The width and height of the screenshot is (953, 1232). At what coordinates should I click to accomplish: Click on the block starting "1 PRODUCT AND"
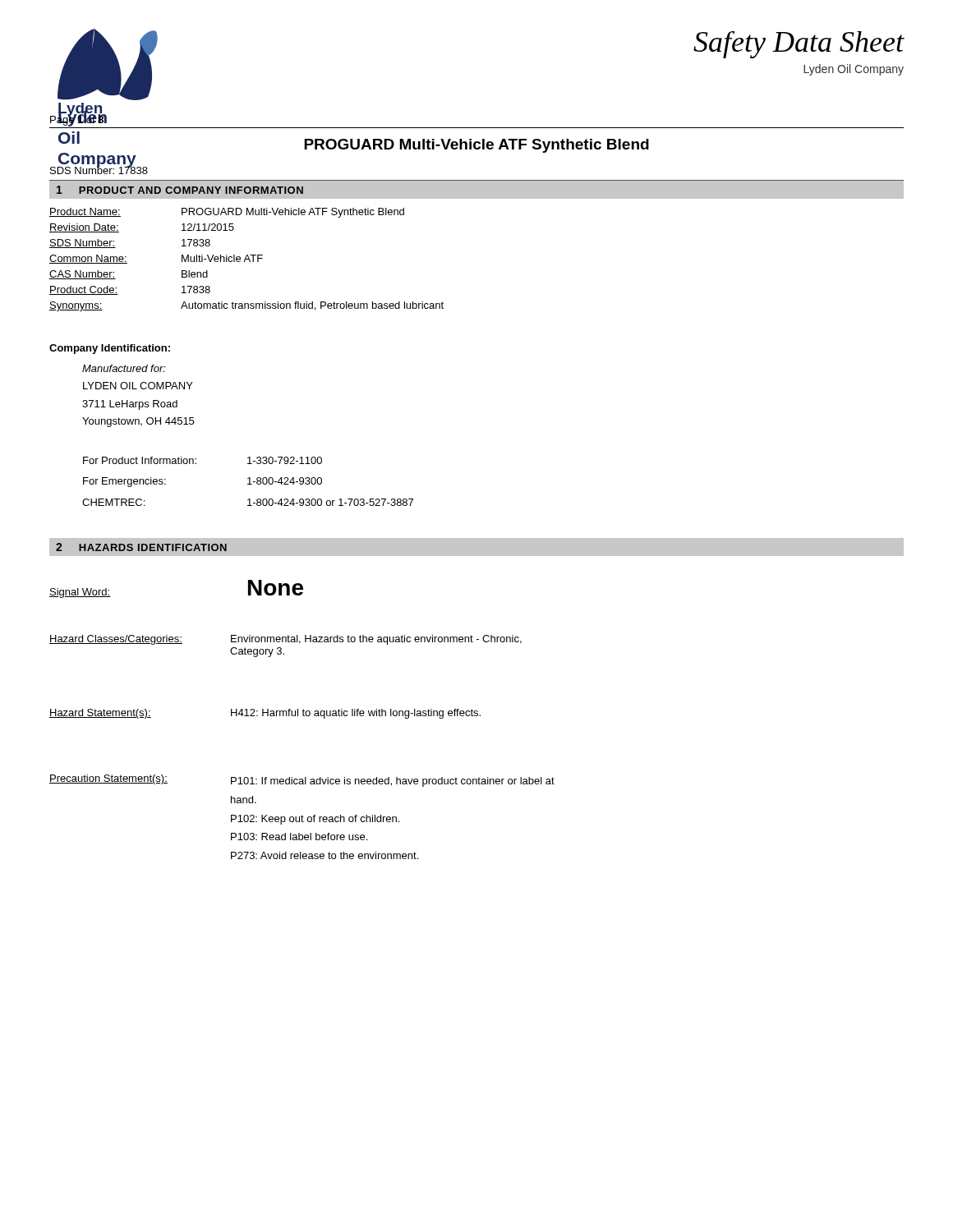click(180, 190)
